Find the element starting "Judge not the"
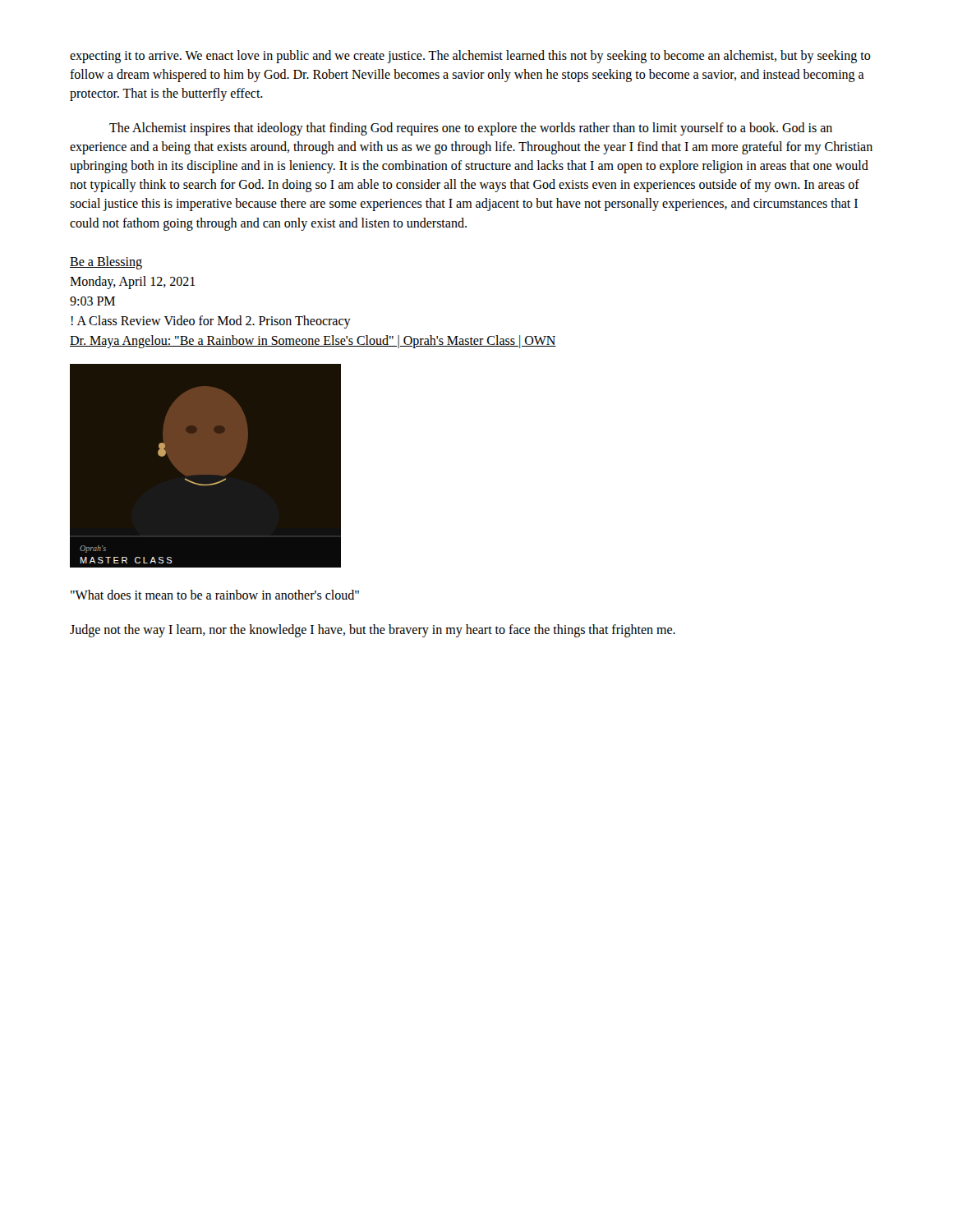Viewport: 953px width, 1232px height. click(x=476, y=629)
